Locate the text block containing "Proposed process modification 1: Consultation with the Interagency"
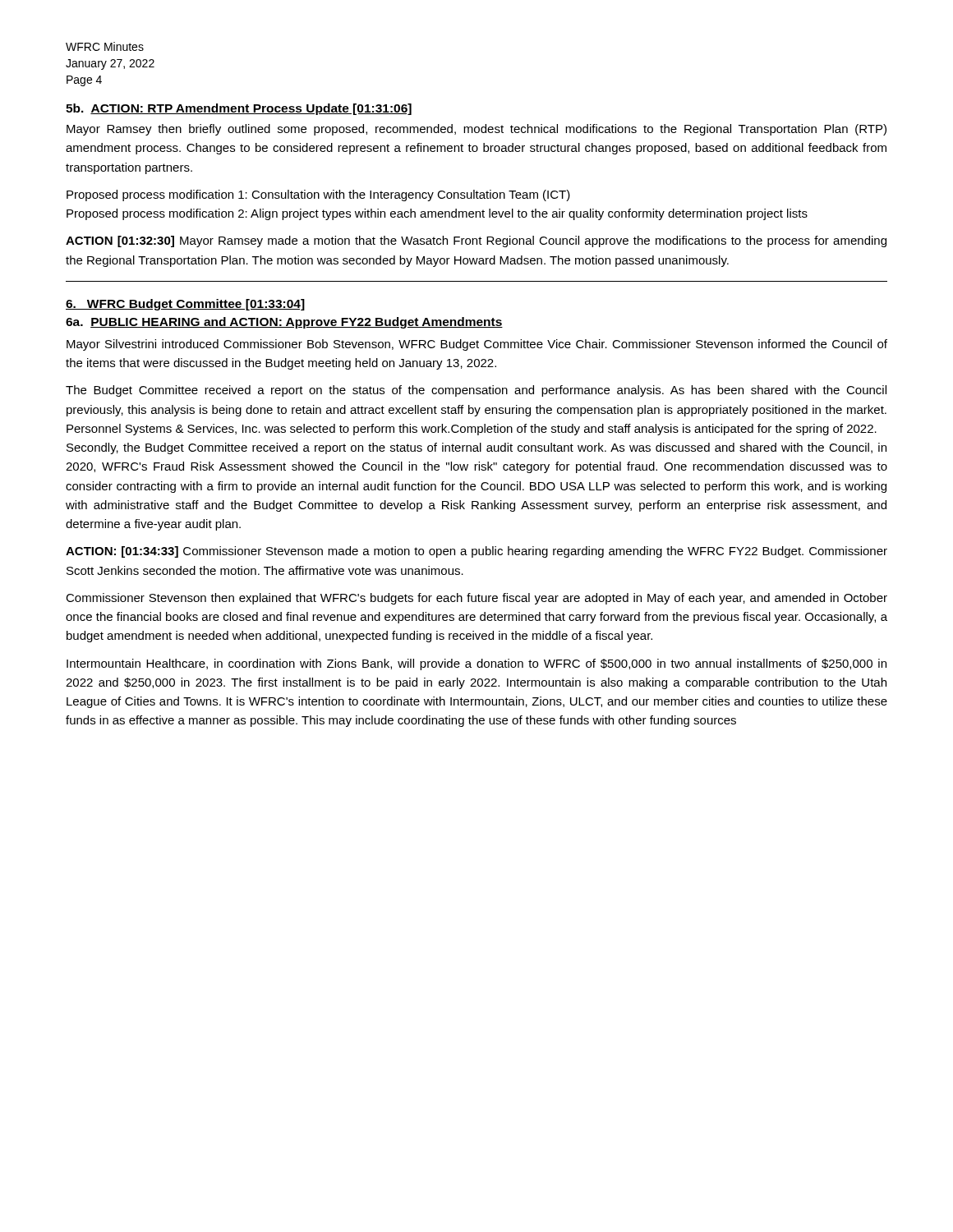 [x=476, y=204]
